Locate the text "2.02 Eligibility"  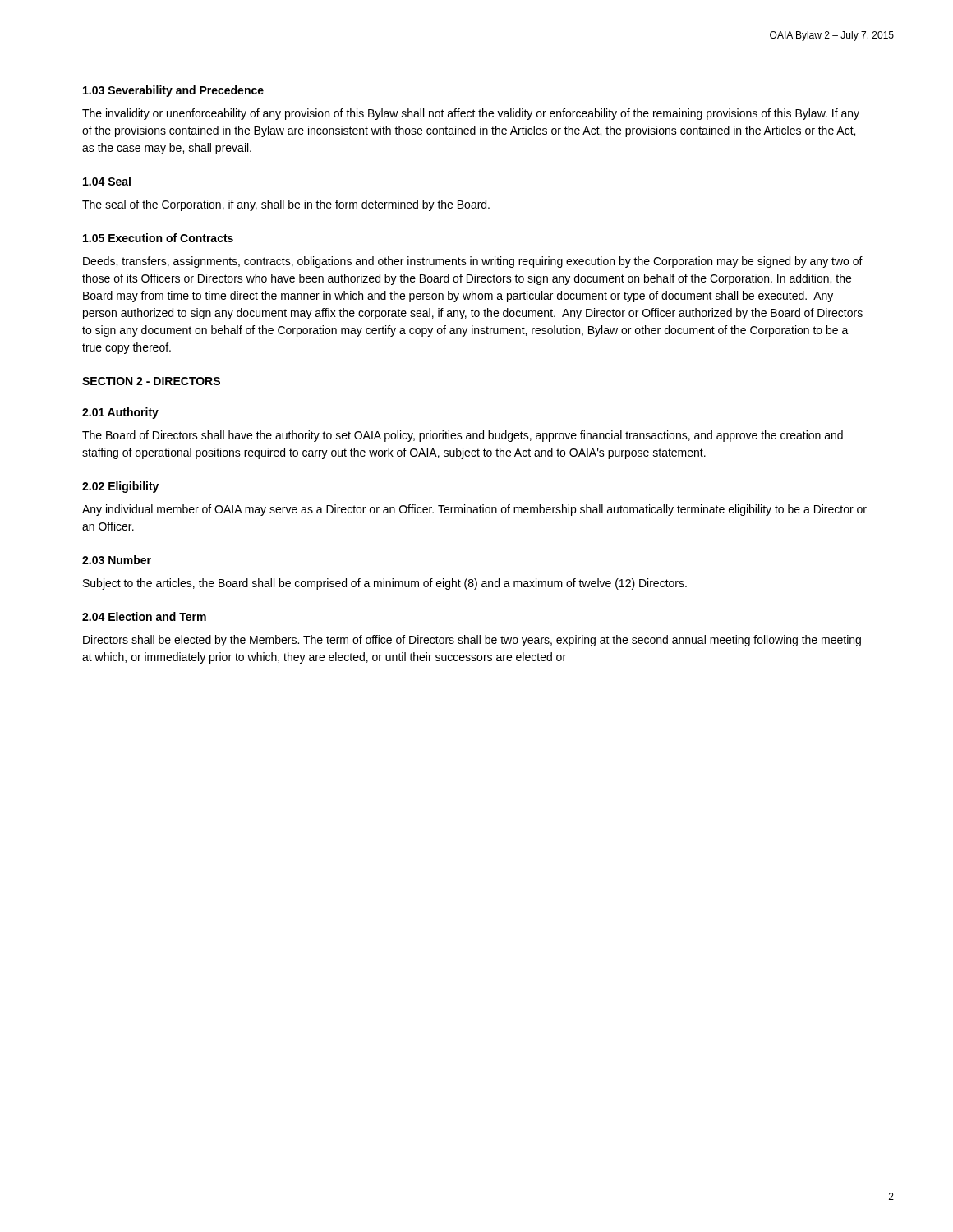pos(121,486)
